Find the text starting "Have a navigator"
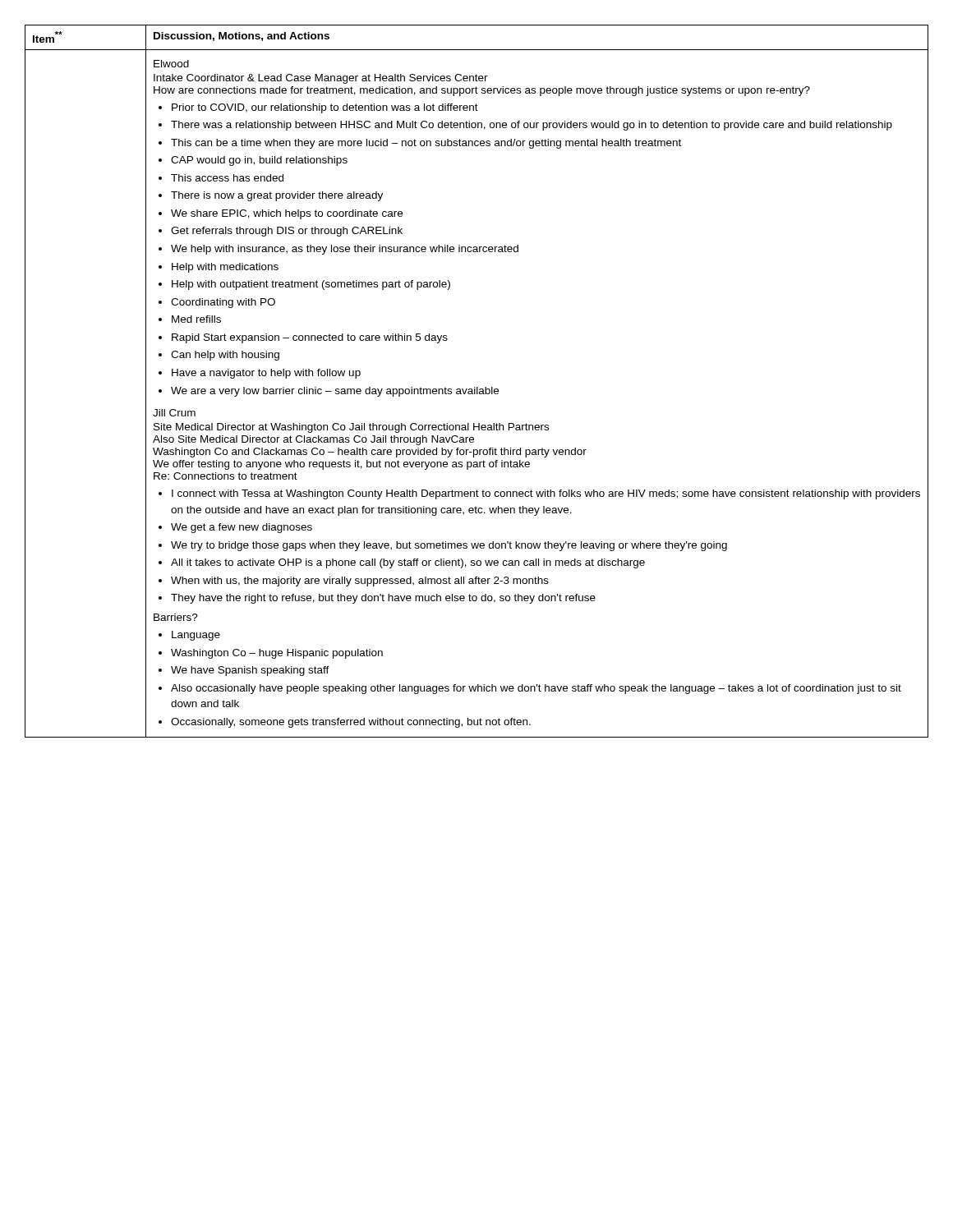The image size is (953, 1232). [266, 372]
